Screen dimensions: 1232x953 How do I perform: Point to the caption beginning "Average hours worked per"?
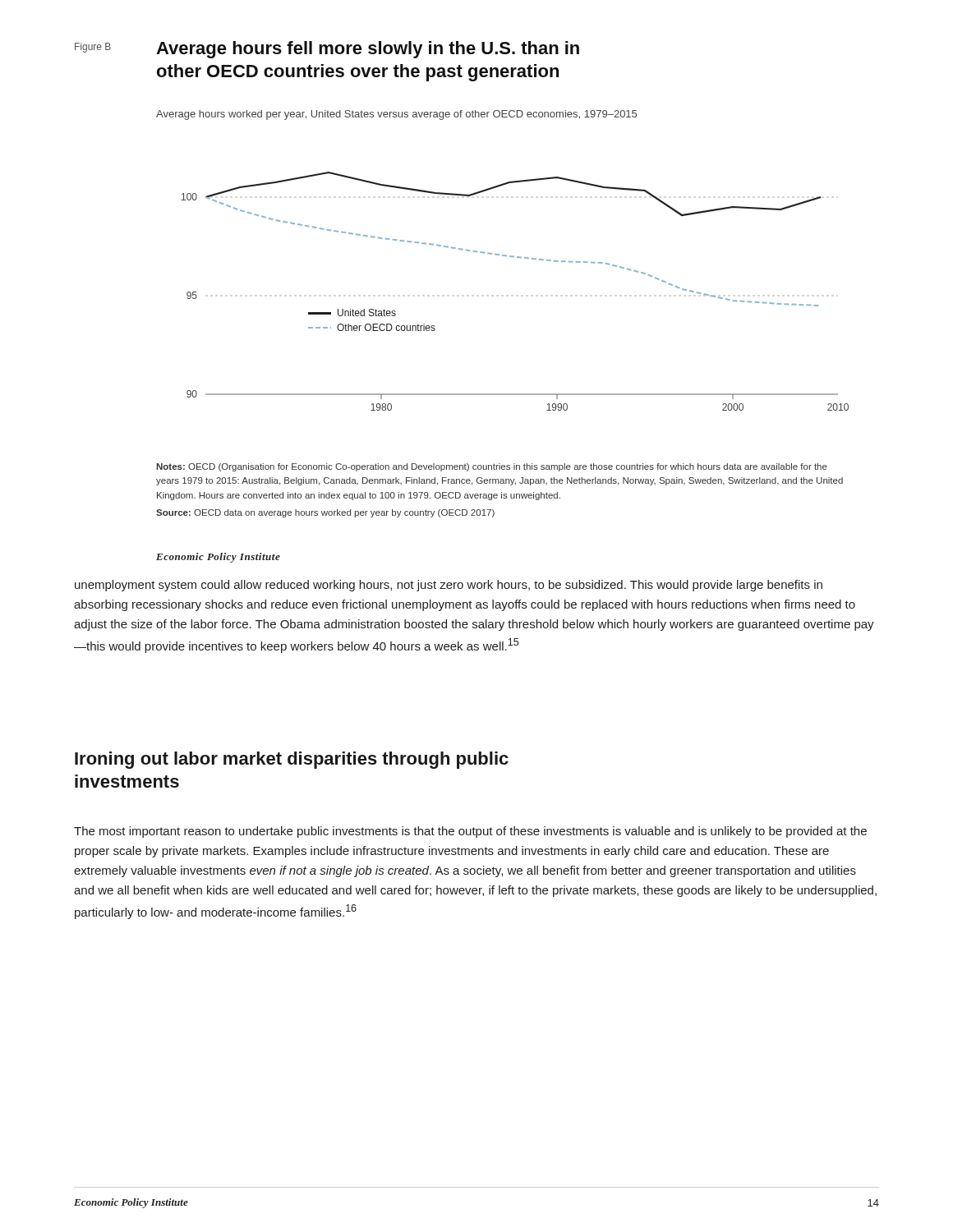coord(397,114)
